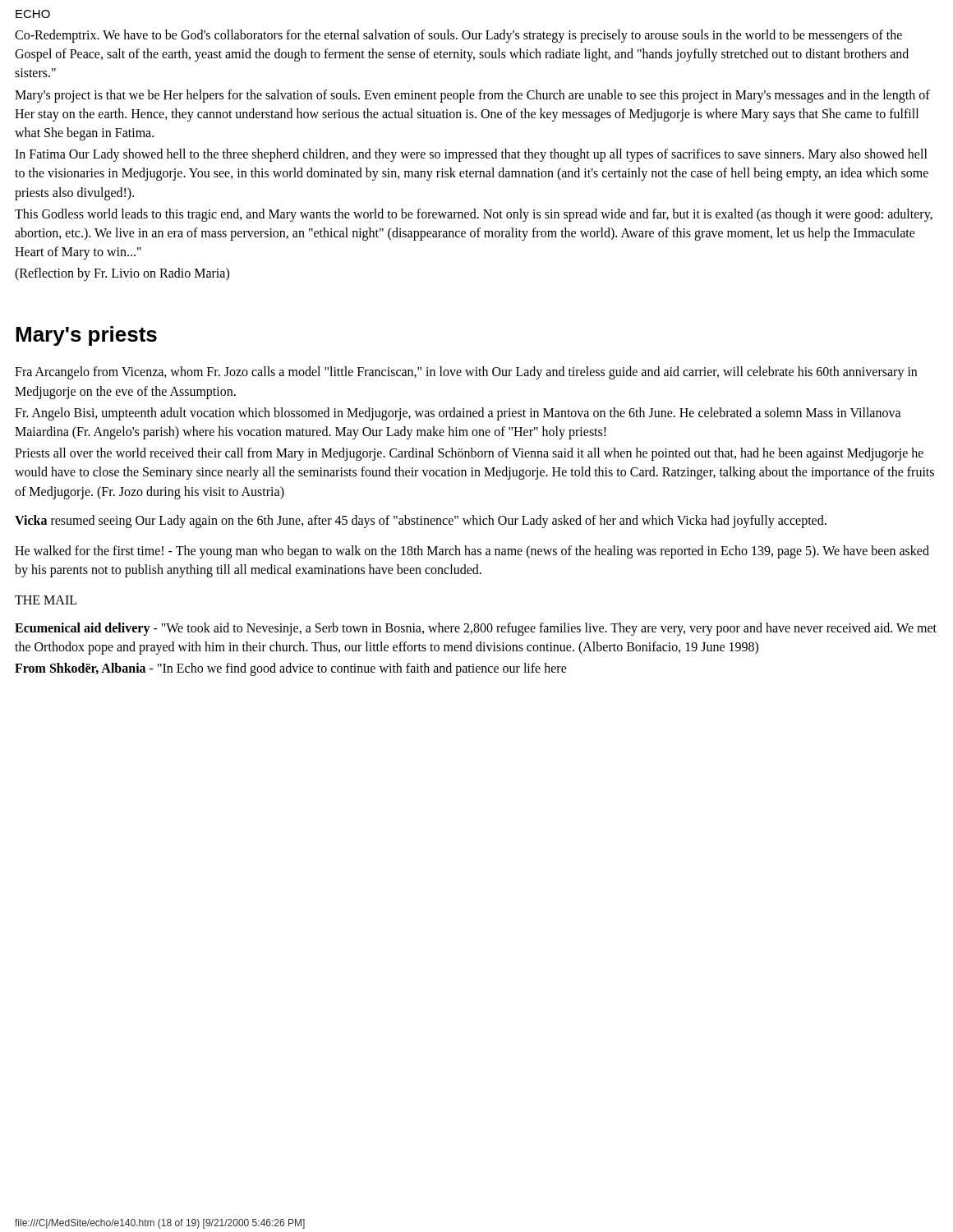Point to "THE MAIL"
953x1232 pixels.
[x=46, y=600]
